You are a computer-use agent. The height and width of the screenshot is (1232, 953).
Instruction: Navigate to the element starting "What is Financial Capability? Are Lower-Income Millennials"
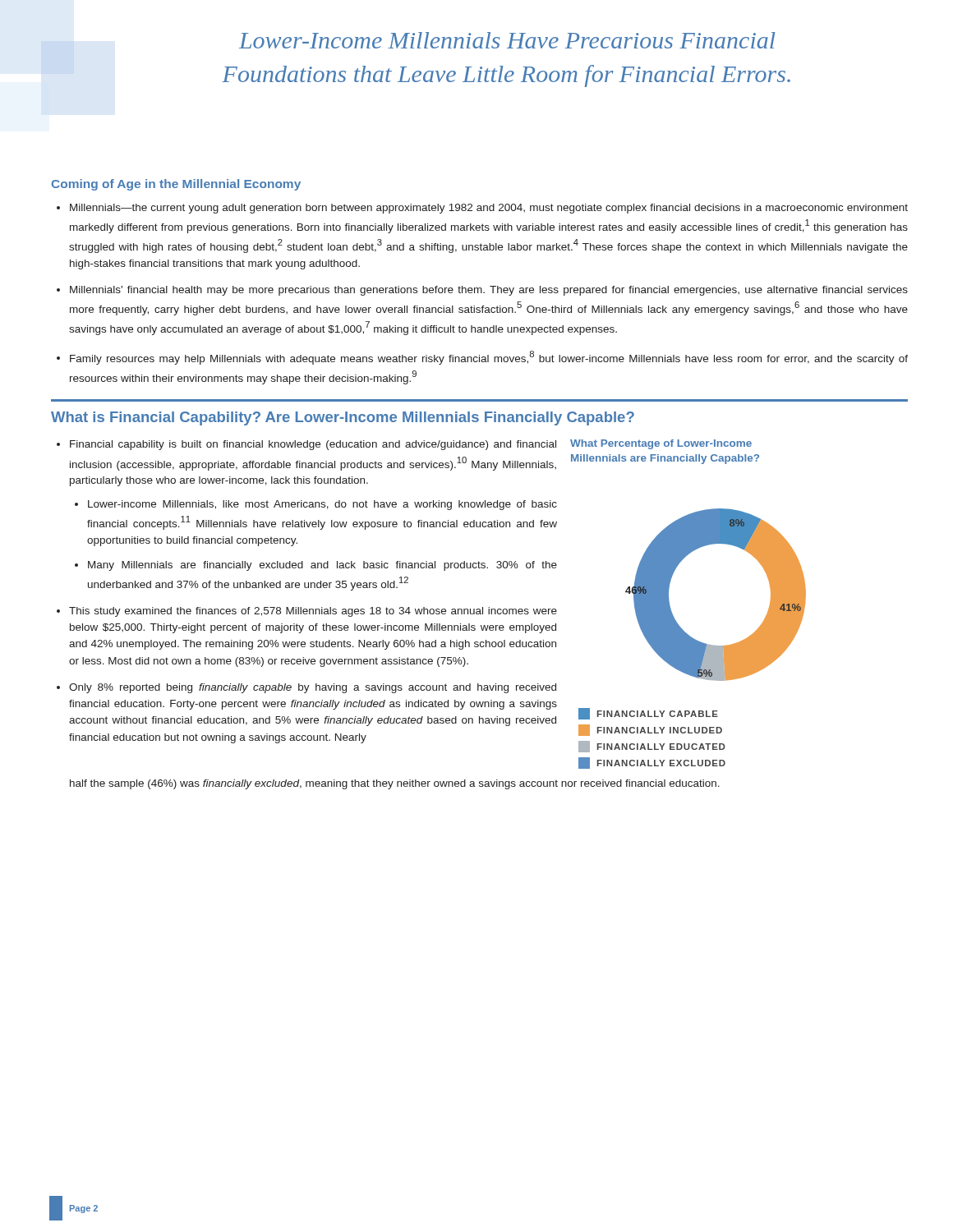tap(343, 417)
